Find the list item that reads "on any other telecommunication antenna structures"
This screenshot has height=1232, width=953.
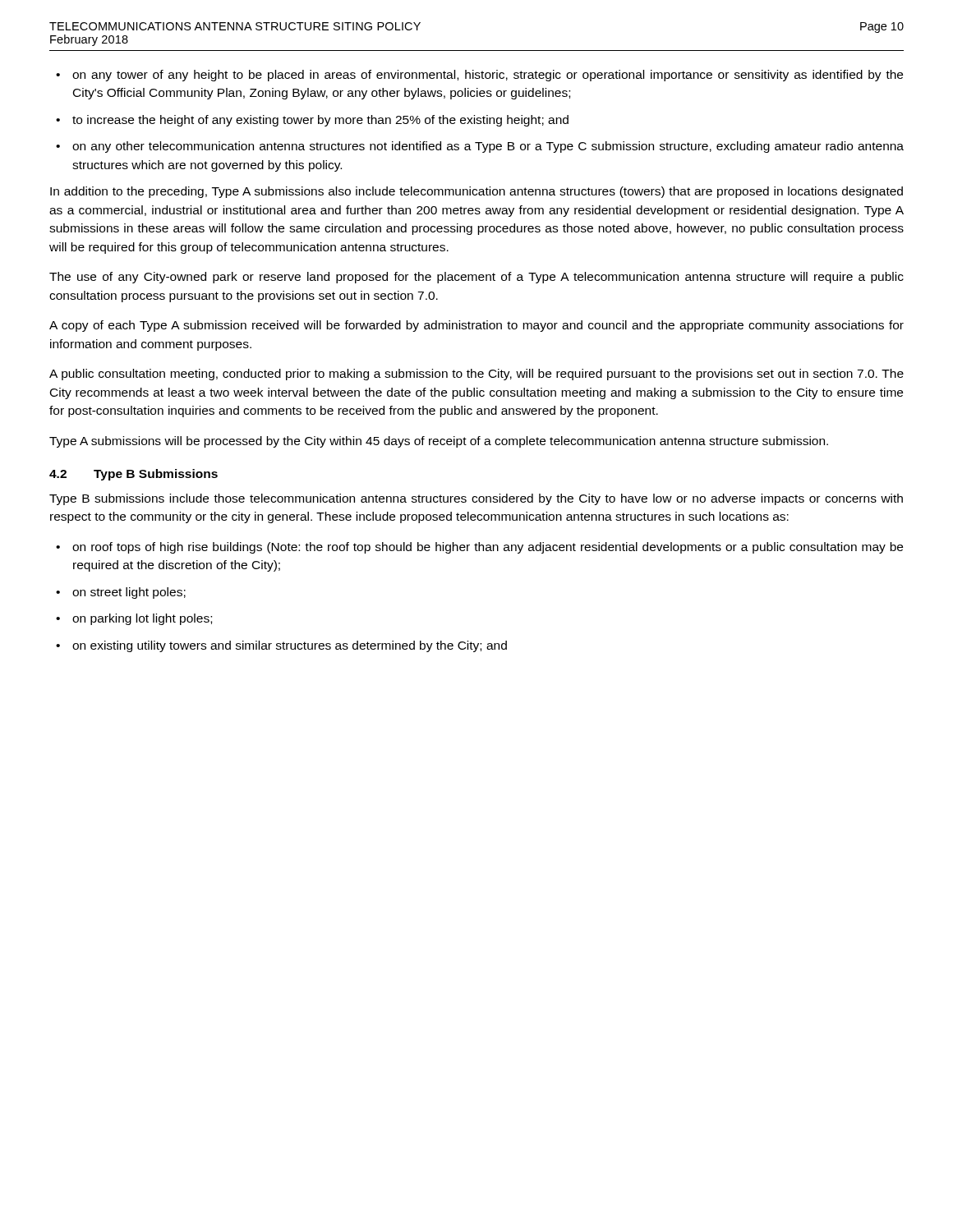tap(488, 155)
